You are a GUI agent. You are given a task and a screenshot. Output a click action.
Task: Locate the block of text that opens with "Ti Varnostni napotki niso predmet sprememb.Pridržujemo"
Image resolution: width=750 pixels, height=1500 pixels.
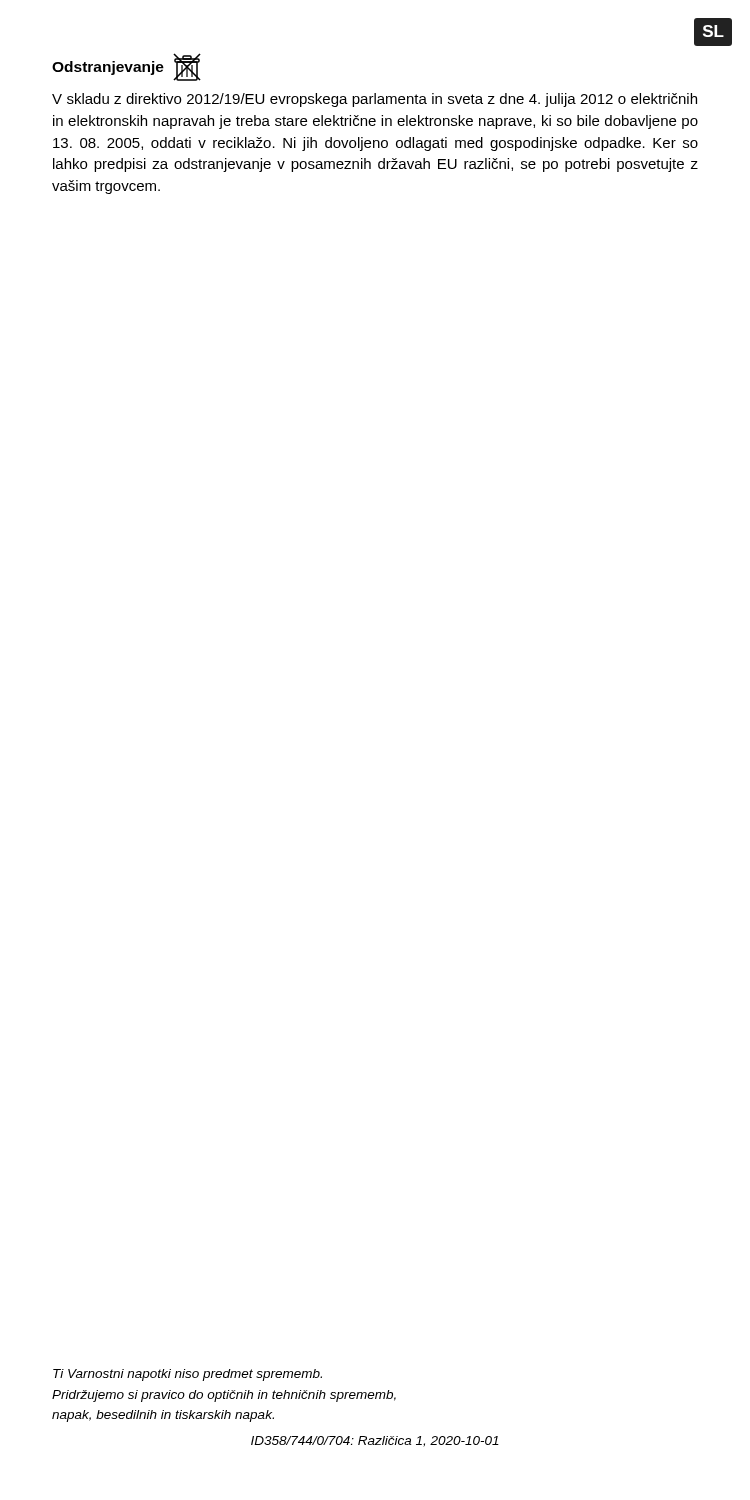(x=375, y=1395)
